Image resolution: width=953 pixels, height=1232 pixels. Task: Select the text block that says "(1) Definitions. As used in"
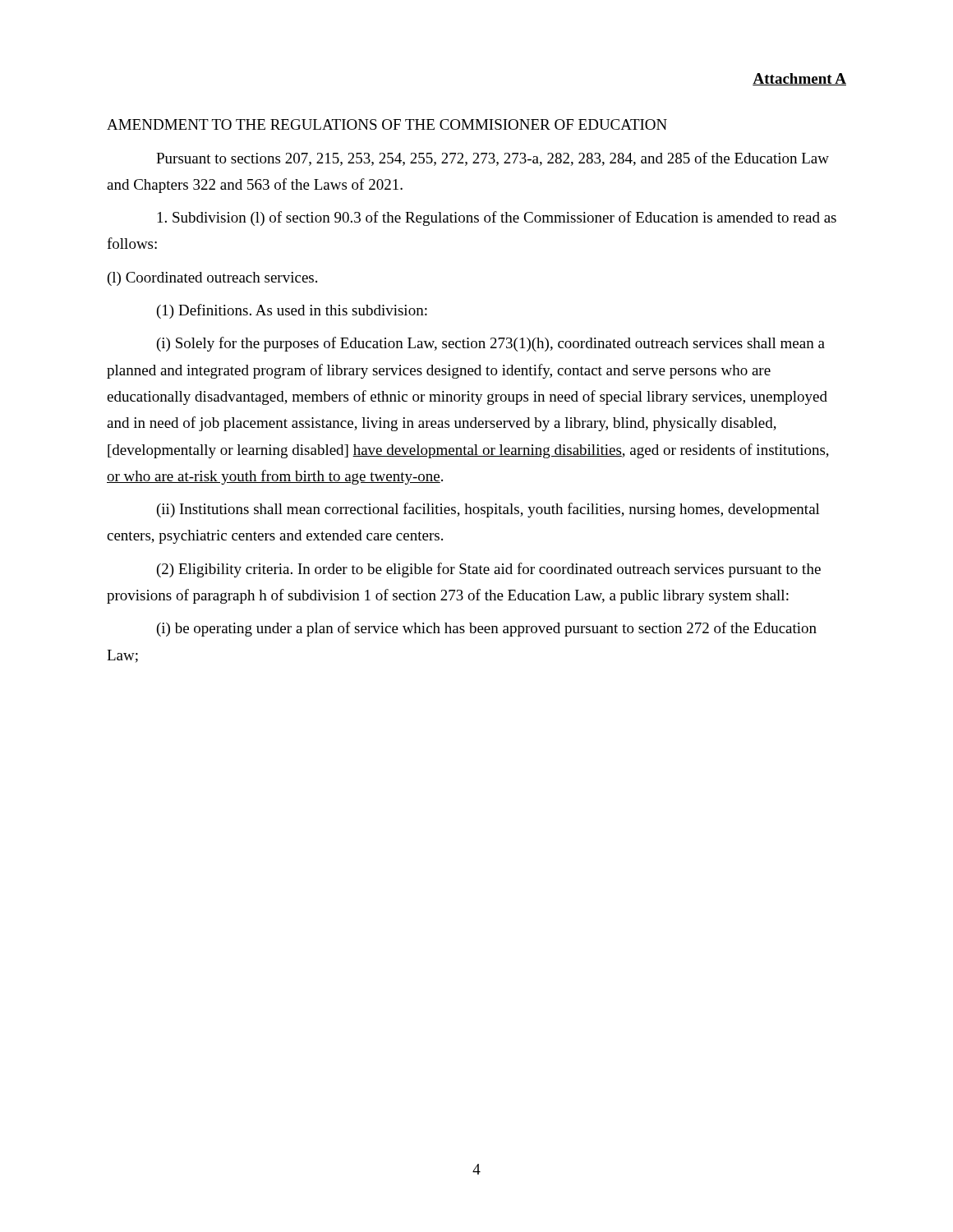coord(292,310)
